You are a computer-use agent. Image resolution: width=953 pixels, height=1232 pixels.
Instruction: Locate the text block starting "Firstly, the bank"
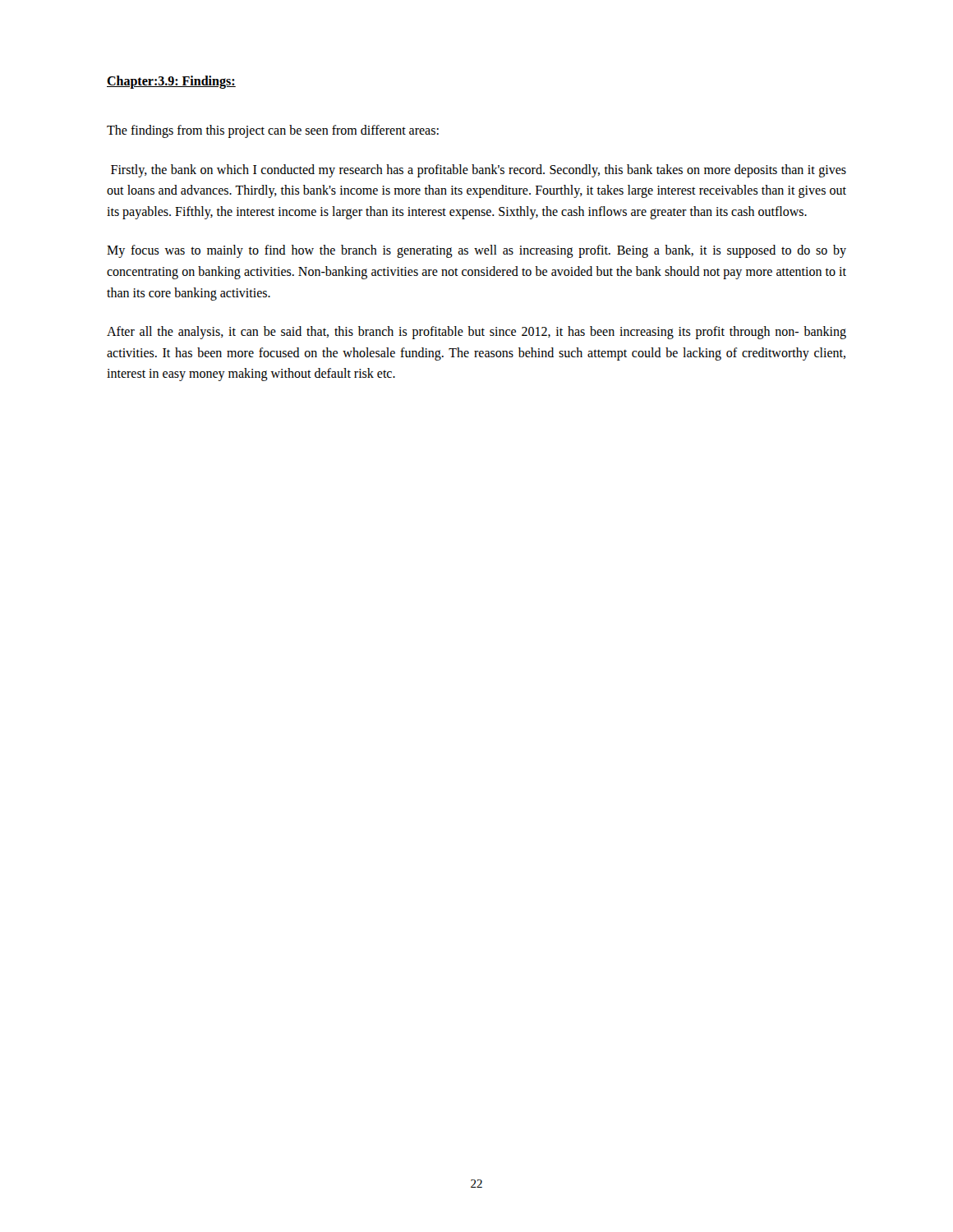coord(476,190)
